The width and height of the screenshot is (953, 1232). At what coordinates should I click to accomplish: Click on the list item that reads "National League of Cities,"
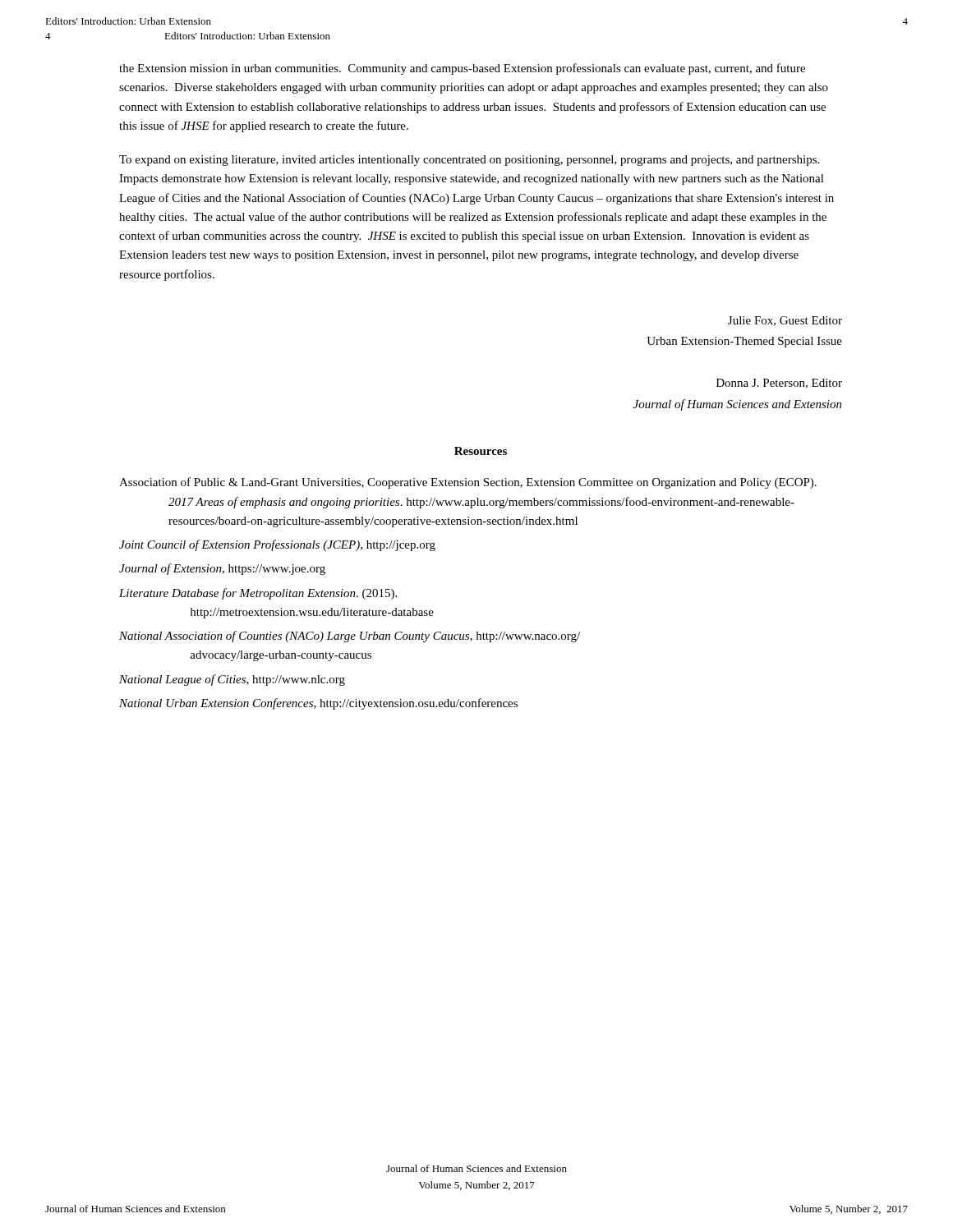click(x=232, y=679)
